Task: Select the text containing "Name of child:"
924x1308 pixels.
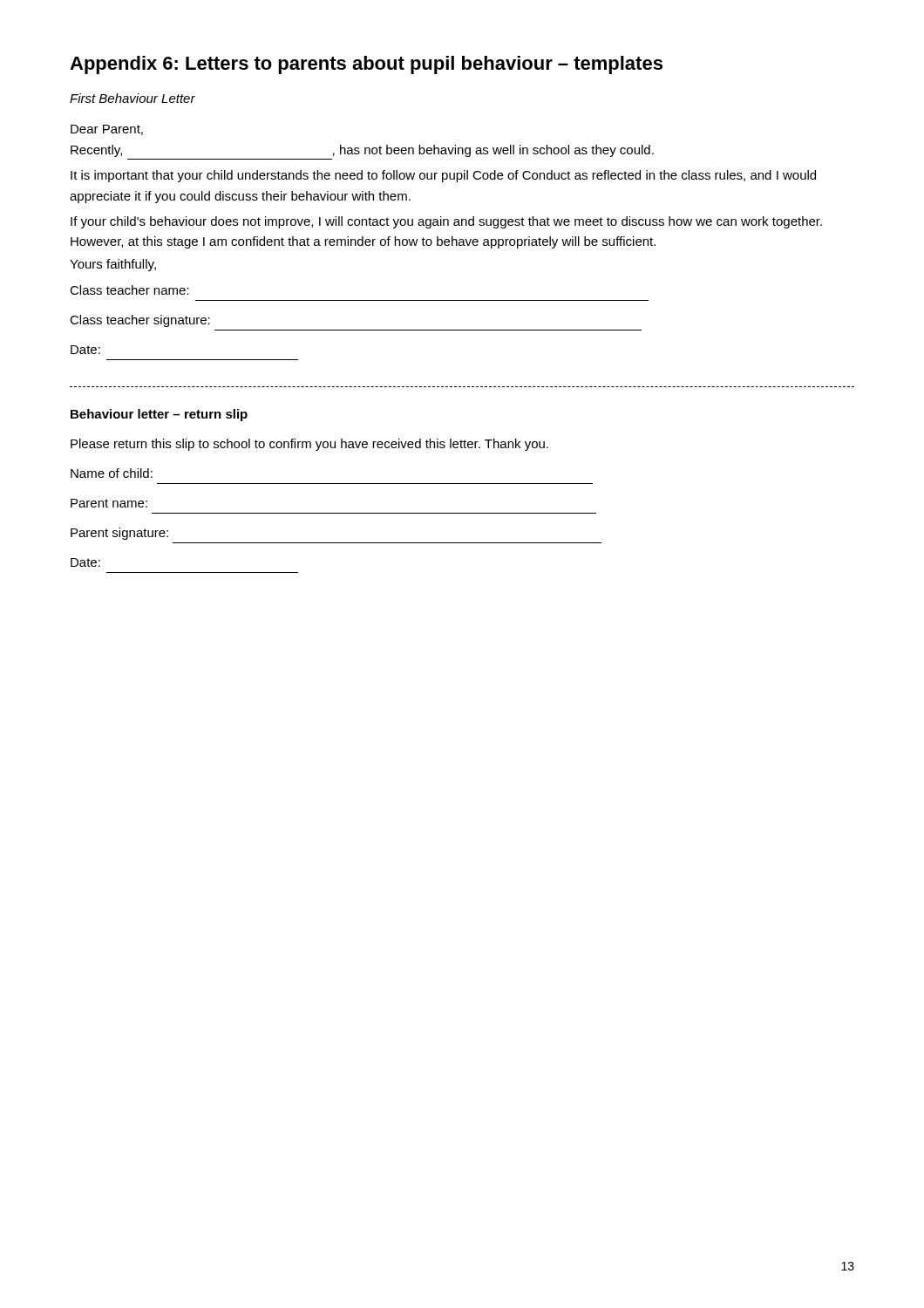Action: click(x=462, y=473)
